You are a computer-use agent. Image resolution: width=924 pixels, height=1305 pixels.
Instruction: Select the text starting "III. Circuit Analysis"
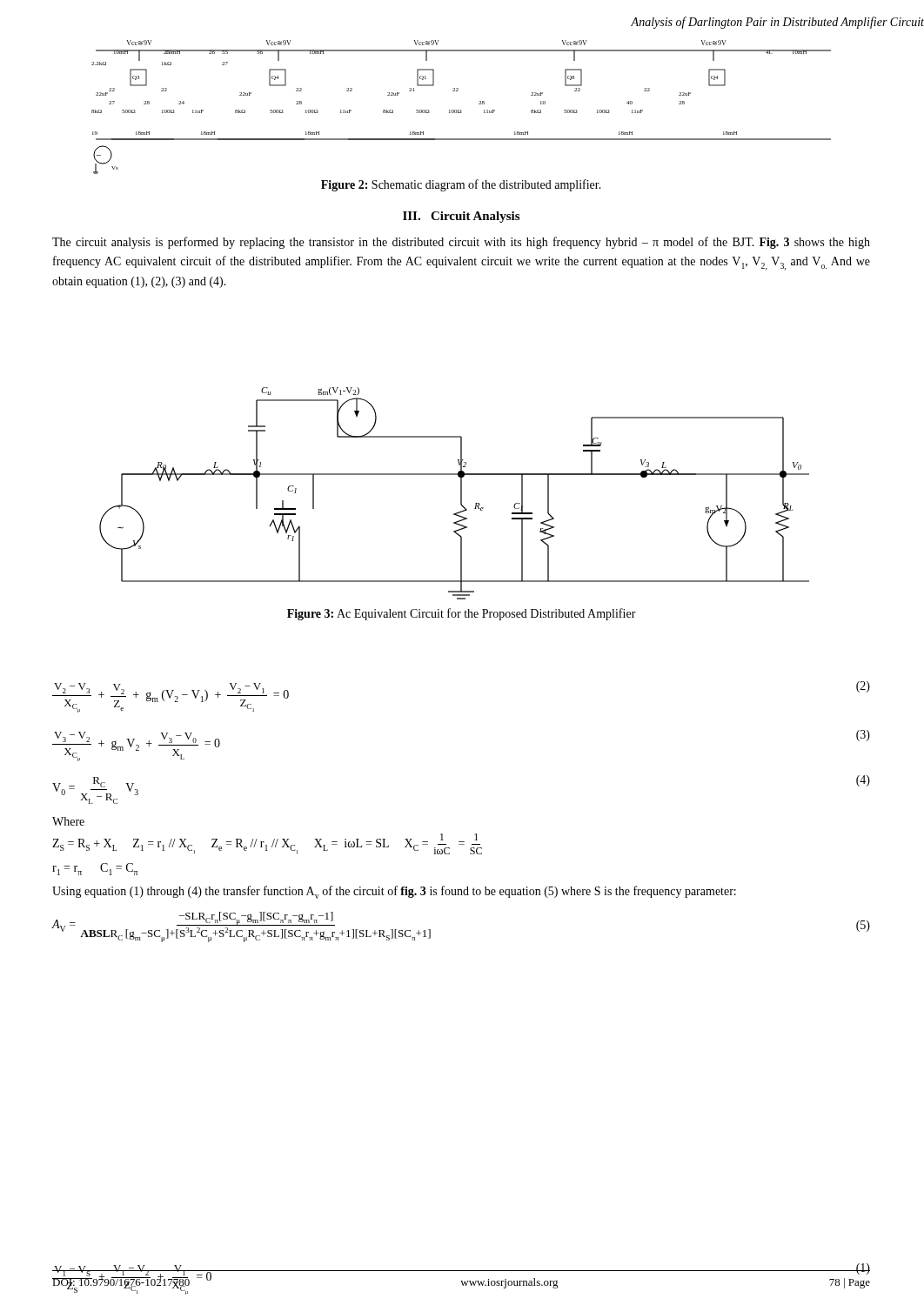pyautogui.click(x=461, y=216)
